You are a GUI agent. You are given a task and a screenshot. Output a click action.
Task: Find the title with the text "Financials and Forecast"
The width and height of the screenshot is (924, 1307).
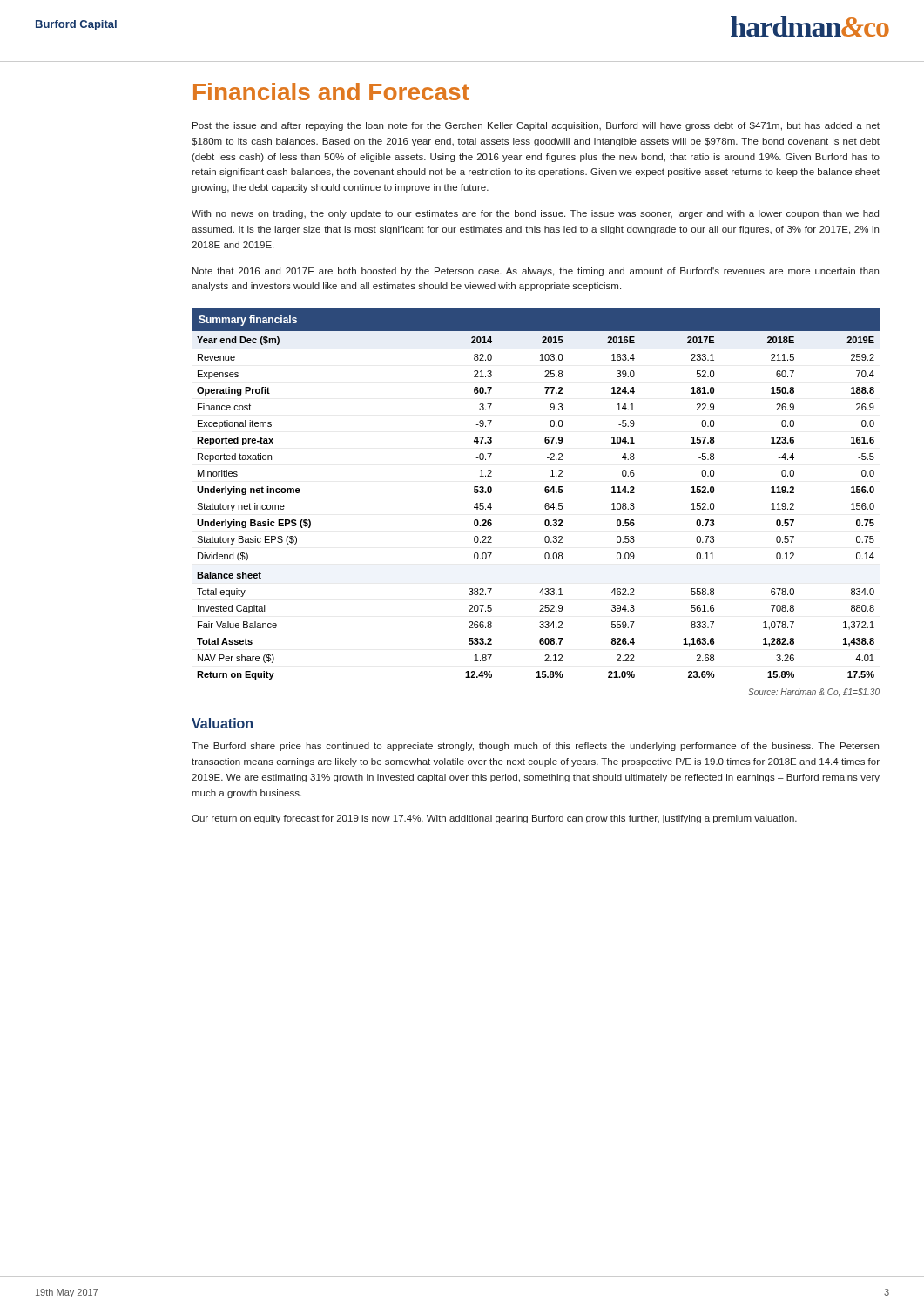331,92
